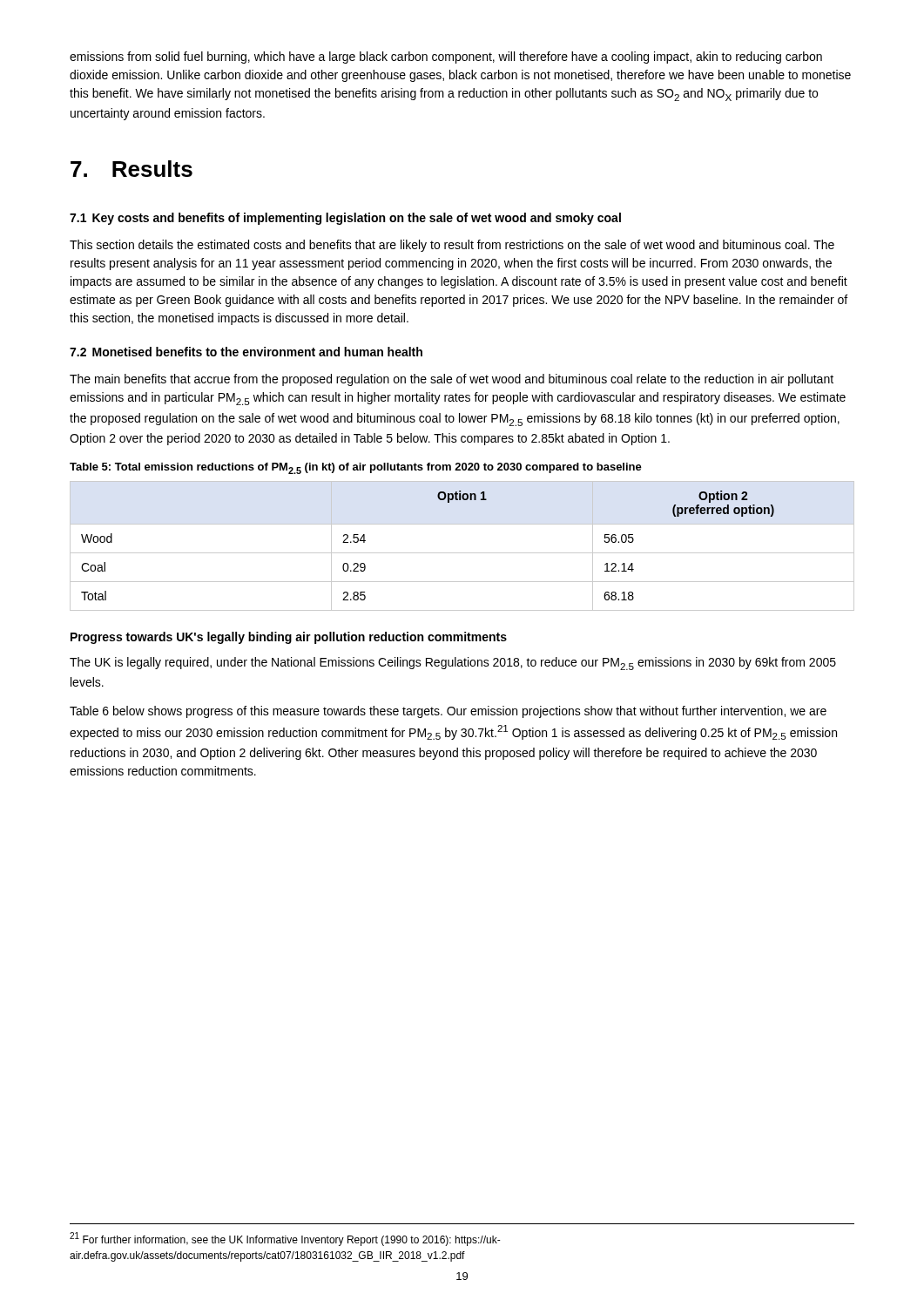This screenshot has width=924, height=1307.
Task: Point to the element starting "The UK is legally required,"
Action: 462,673
